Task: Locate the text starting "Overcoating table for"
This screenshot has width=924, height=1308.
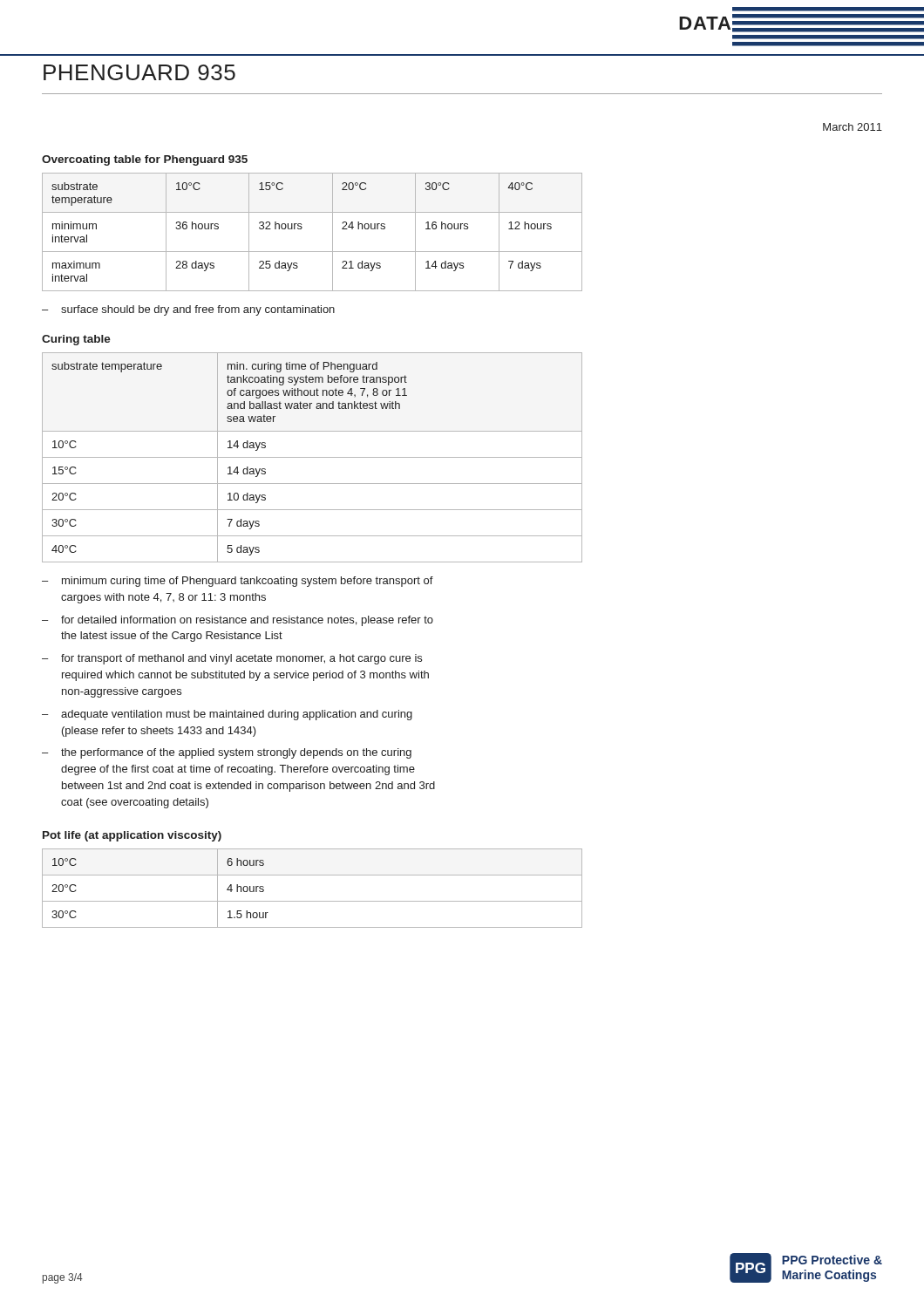Action: [145, 159]
